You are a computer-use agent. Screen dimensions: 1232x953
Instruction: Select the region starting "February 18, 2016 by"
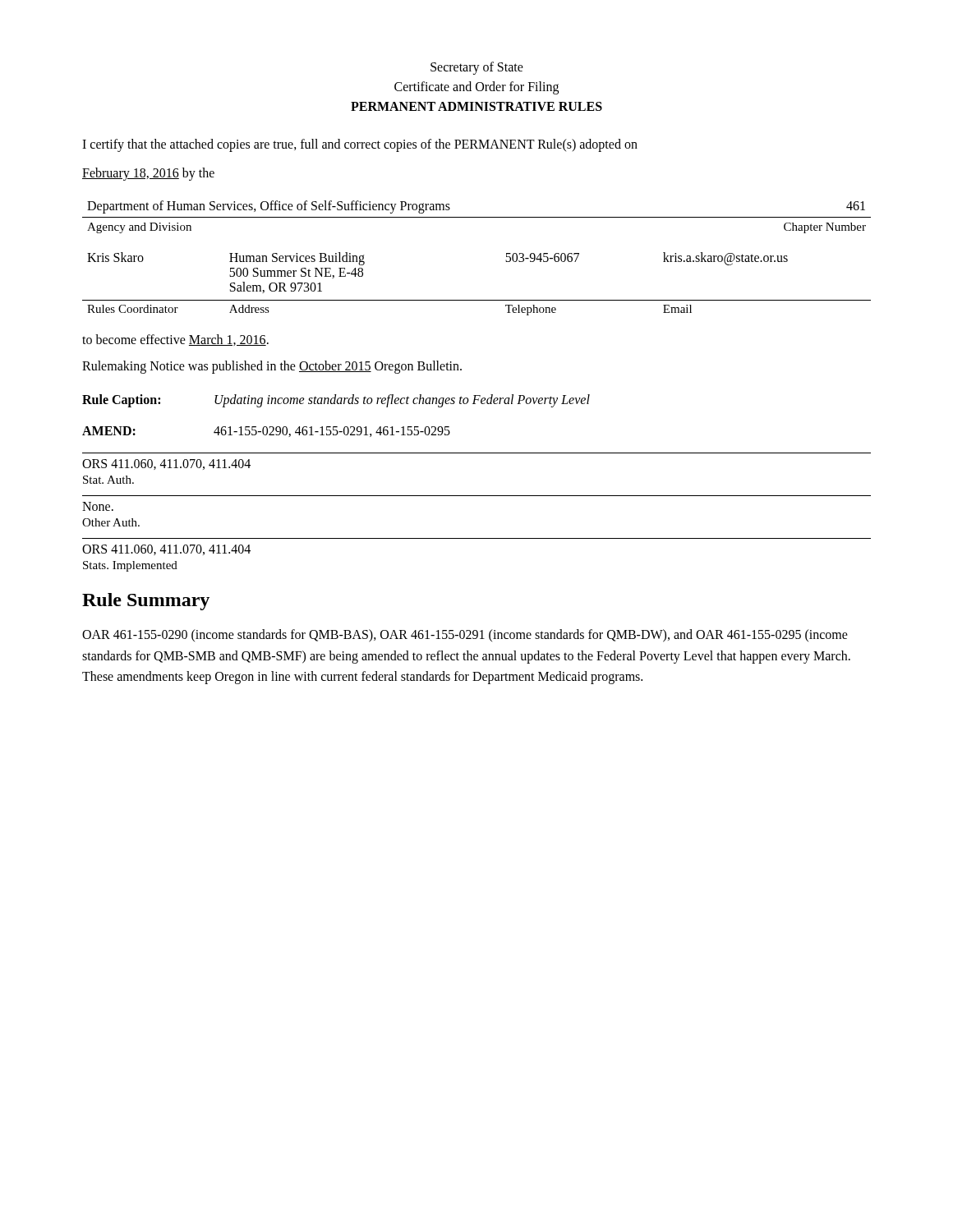[x=148, y=173]
